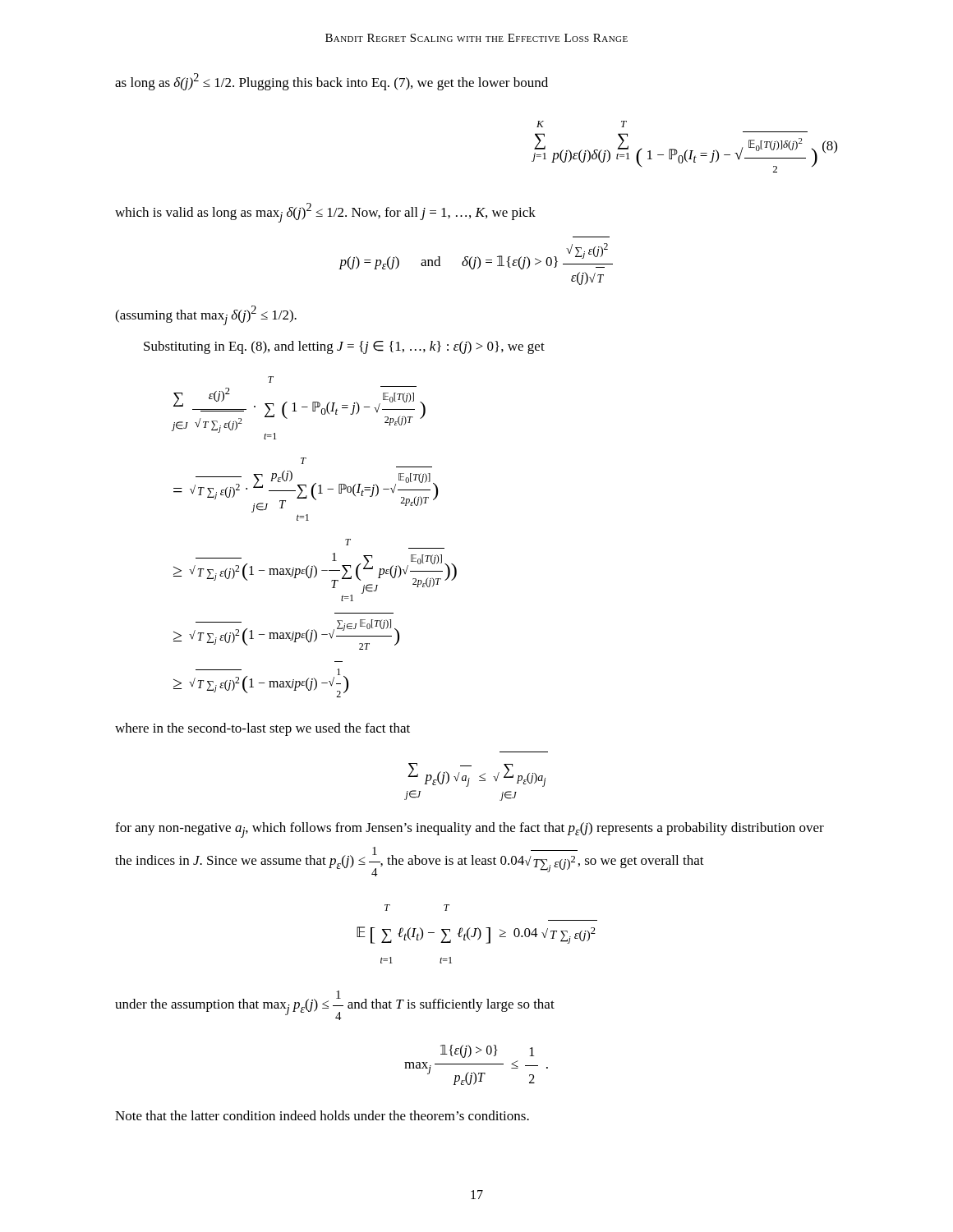Screen dimensions: 1232x953
Task: Point to the formula beginning "𝔼 [ T ∑"
Action: point(476,934)
